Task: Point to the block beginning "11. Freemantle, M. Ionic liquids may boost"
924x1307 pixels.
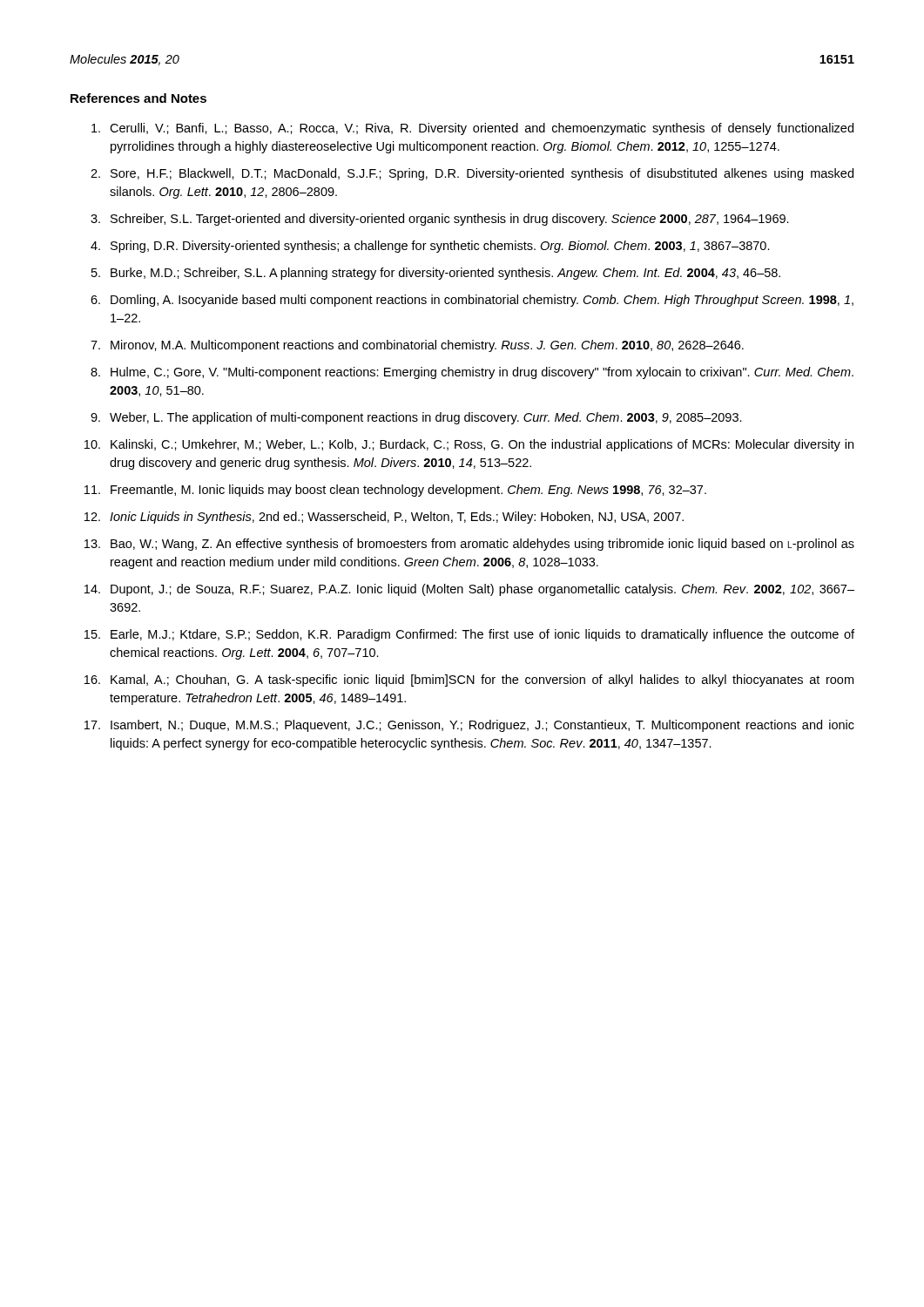Action: click(x=462, y=490)
